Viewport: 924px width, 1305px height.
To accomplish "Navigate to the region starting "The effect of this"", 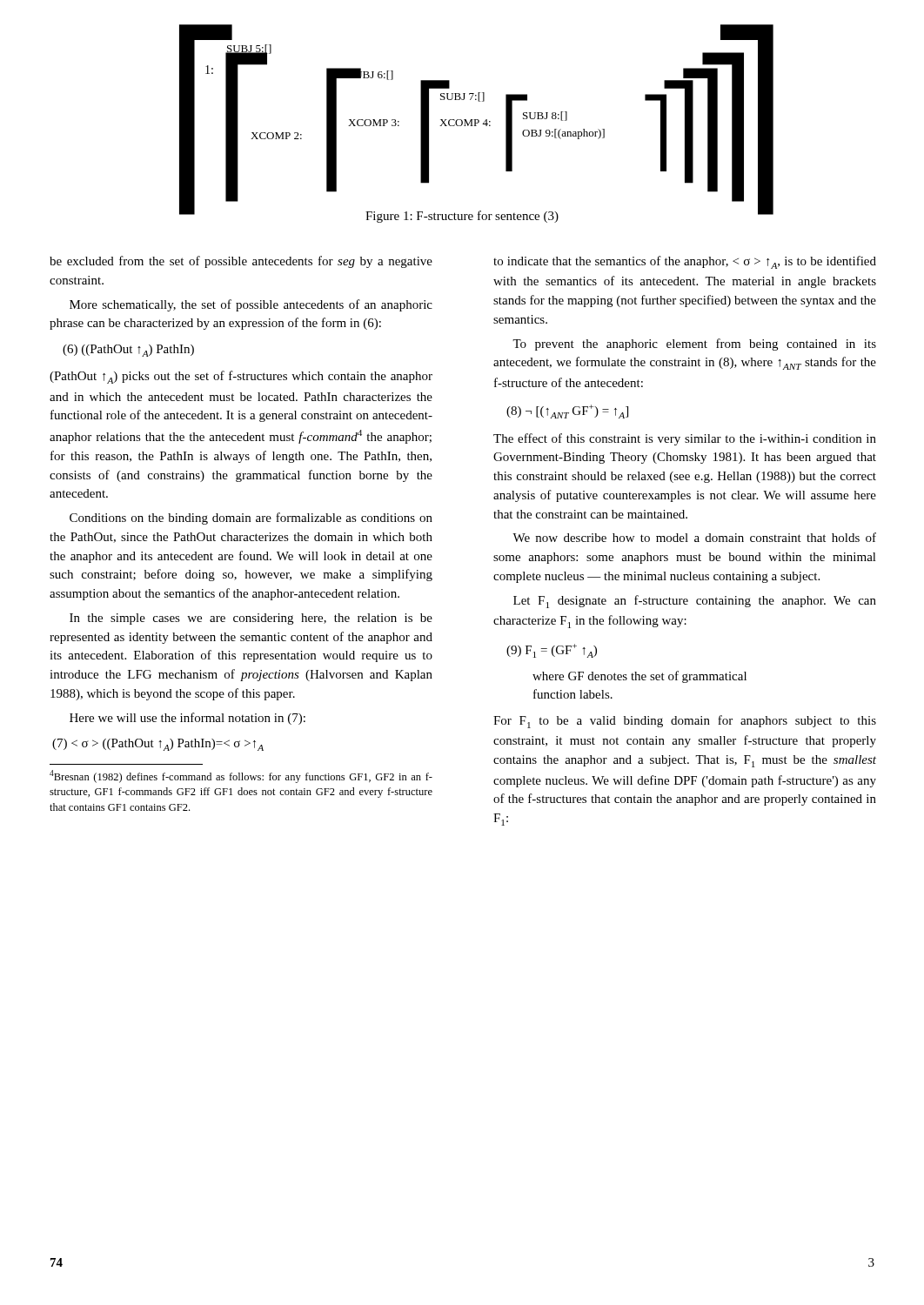I will pyautogui.click(x=685, y=531).
